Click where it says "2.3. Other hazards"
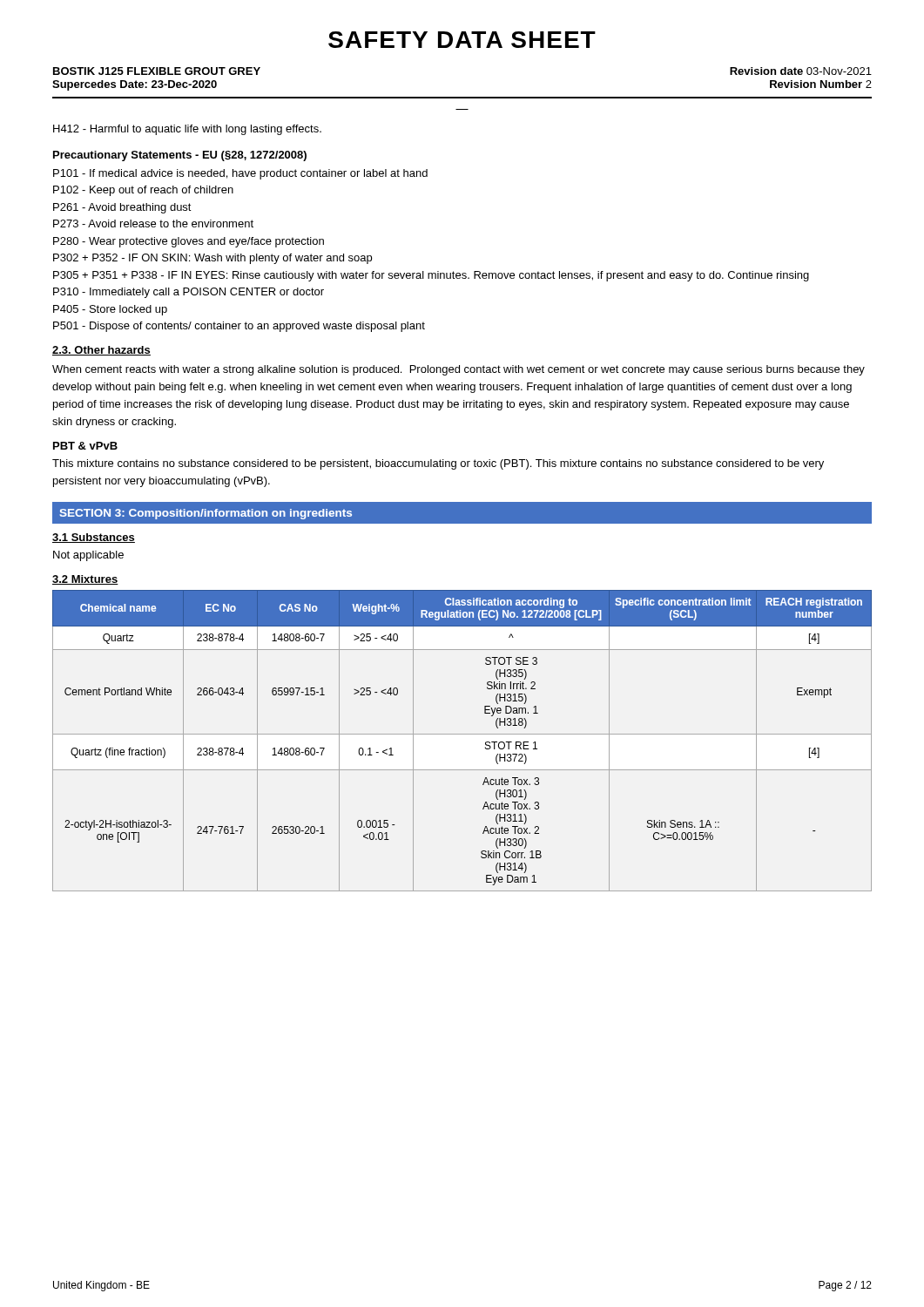 [101, 349]
